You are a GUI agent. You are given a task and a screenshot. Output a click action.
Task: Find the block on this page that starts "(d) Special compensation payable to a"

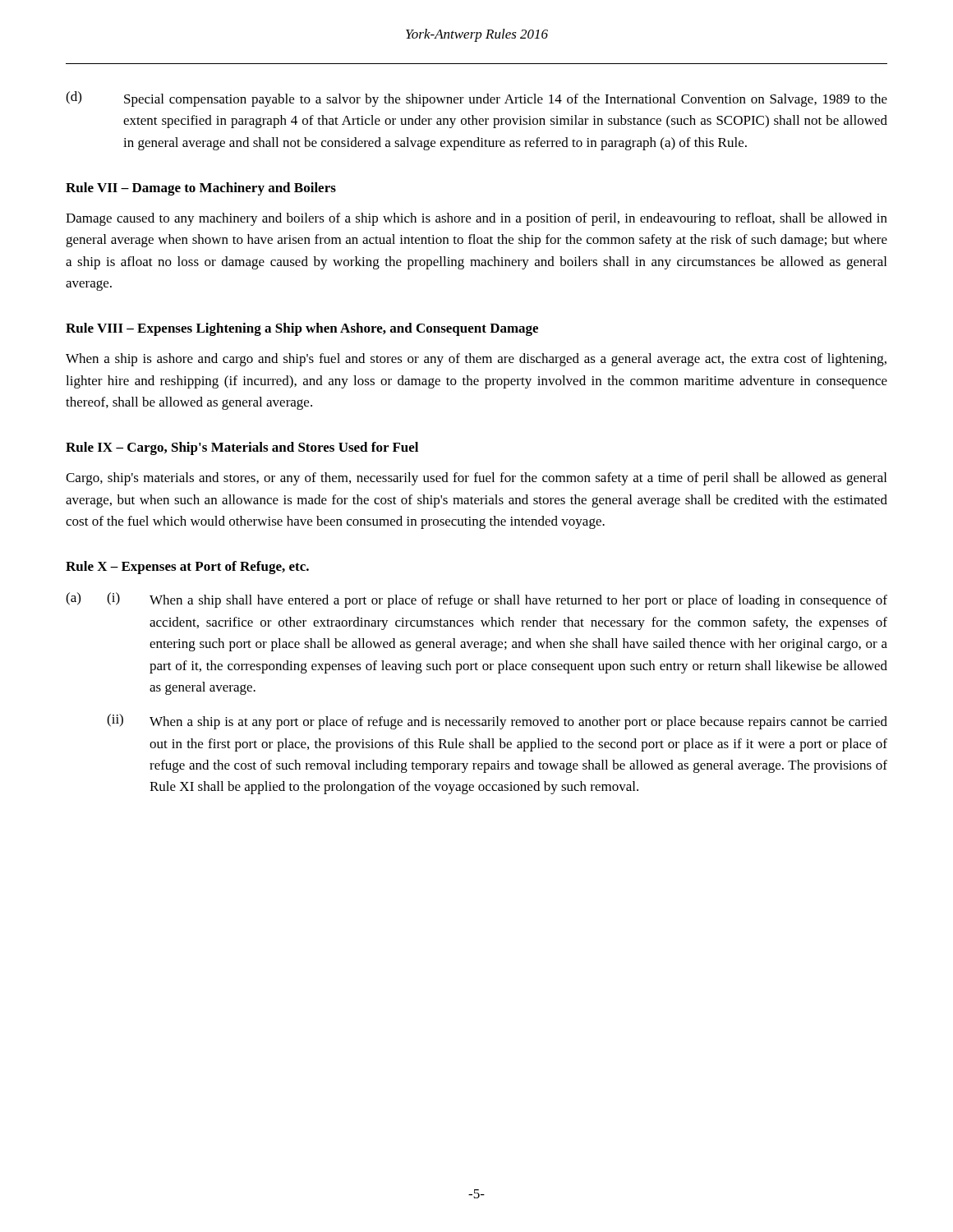point(476,121)
